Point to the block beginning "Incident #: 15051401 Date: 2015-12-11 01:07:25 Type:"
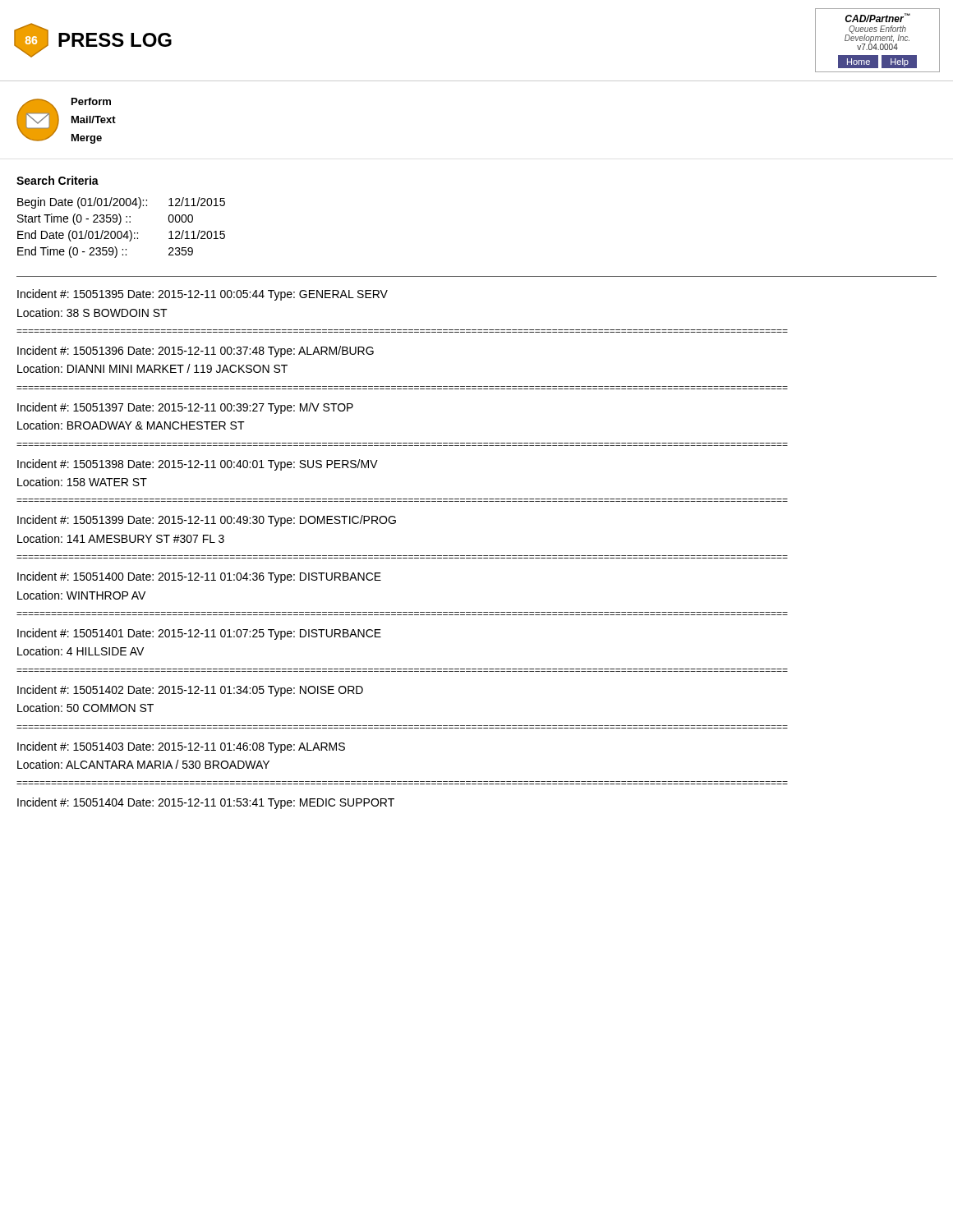The image size is (953, 1232). [x=199, y=642]
